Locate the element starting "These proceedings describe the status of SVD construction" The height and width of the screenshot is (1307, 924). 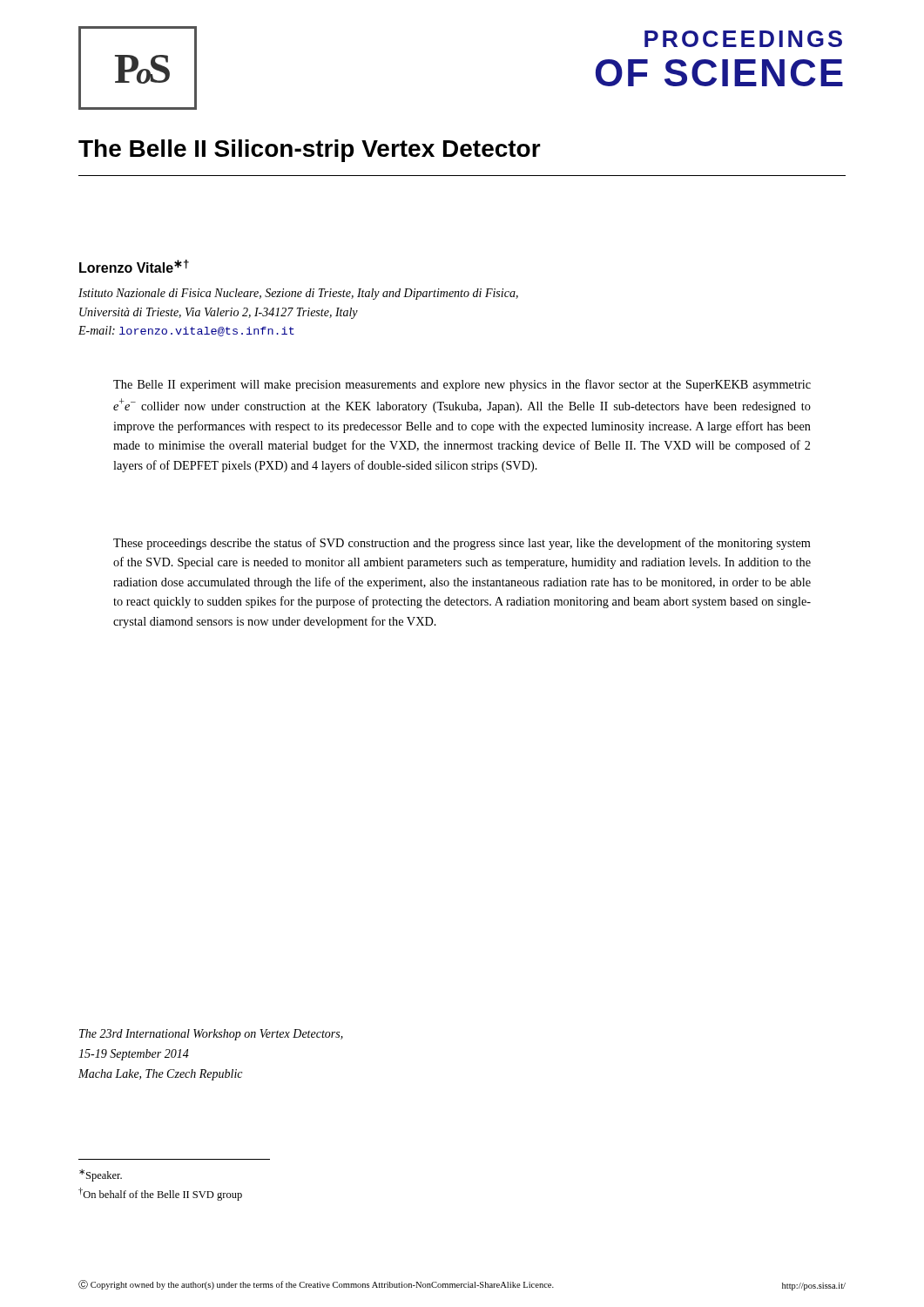[x=462, y=582]
